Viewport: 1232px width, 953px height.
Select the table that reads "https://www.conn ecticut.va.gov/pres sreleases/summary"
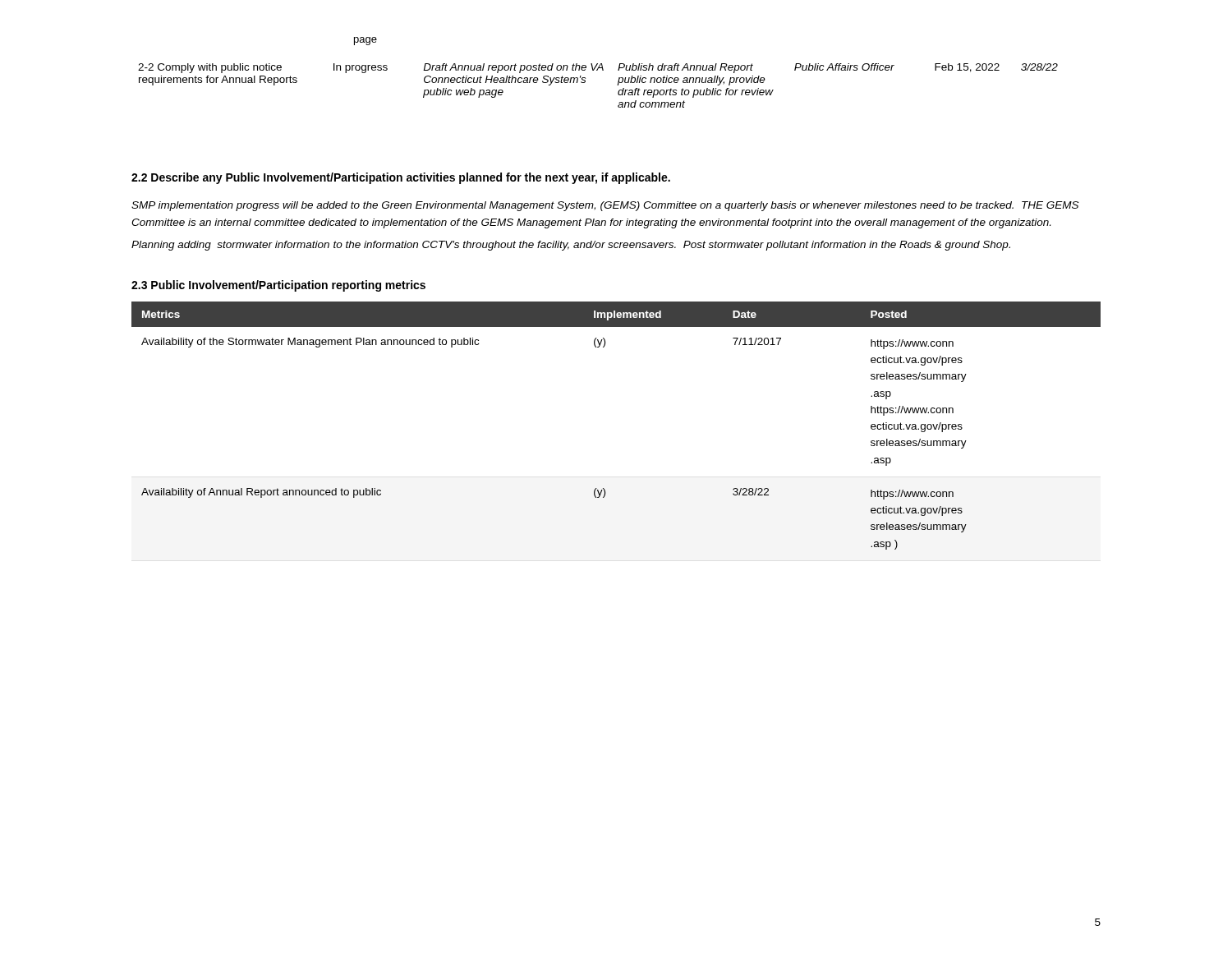(616, 431)
